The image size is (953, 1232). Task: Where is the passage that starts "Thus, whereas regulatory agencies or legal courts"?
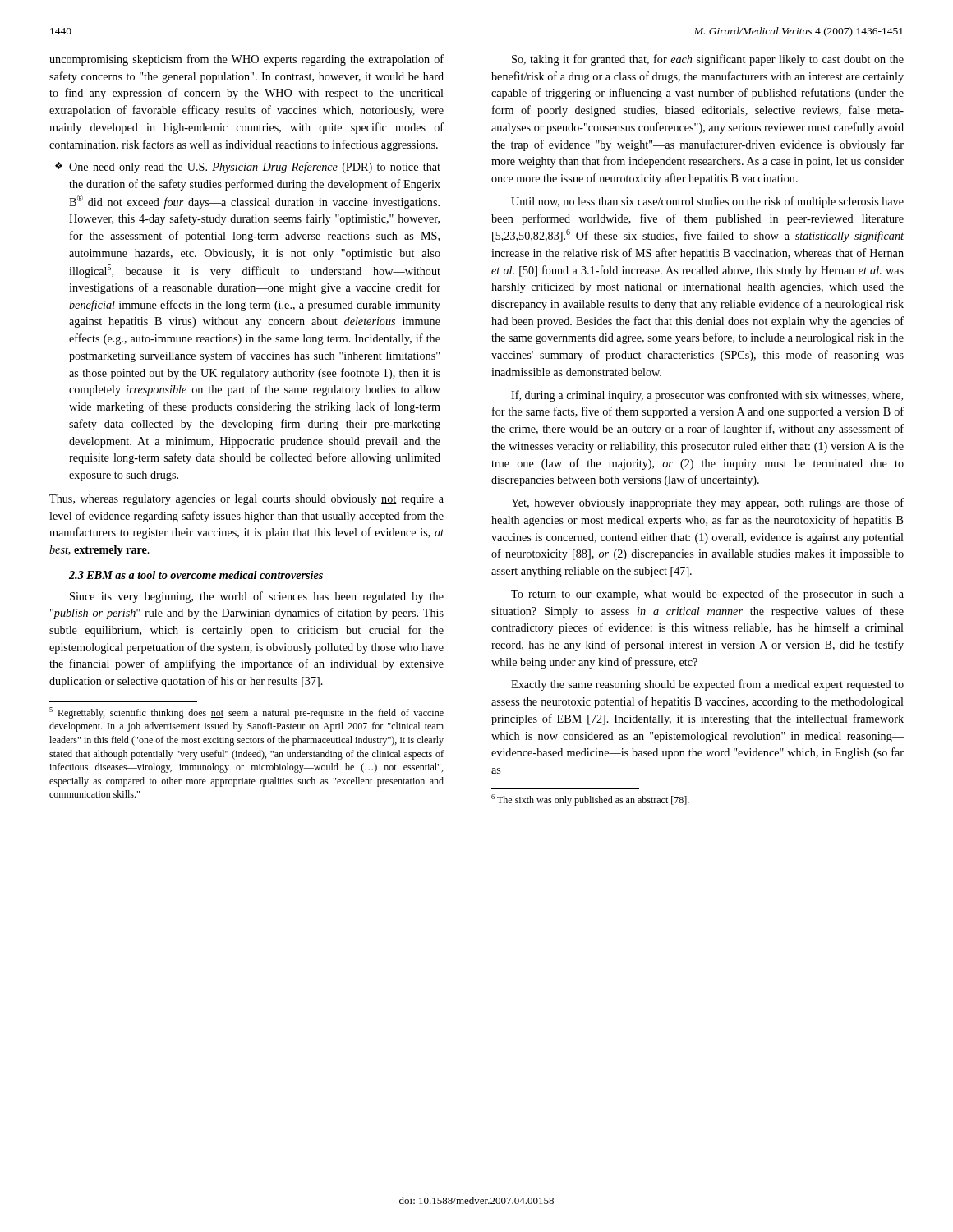pos(246,524)
